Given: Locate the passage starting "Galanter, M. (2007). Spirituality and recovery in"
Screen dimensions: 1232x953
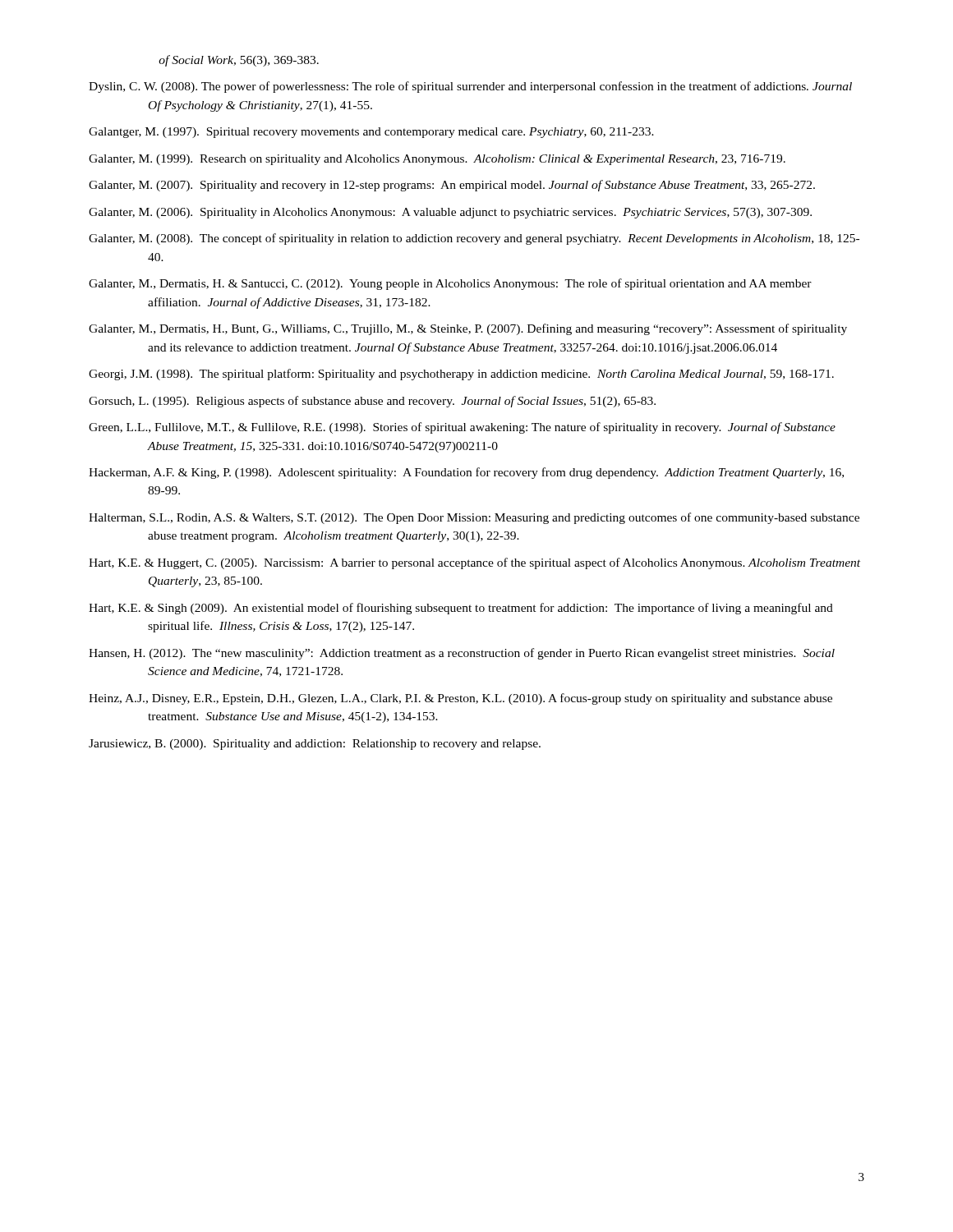Looking at the screenshot, I should (x=452, y=185).
